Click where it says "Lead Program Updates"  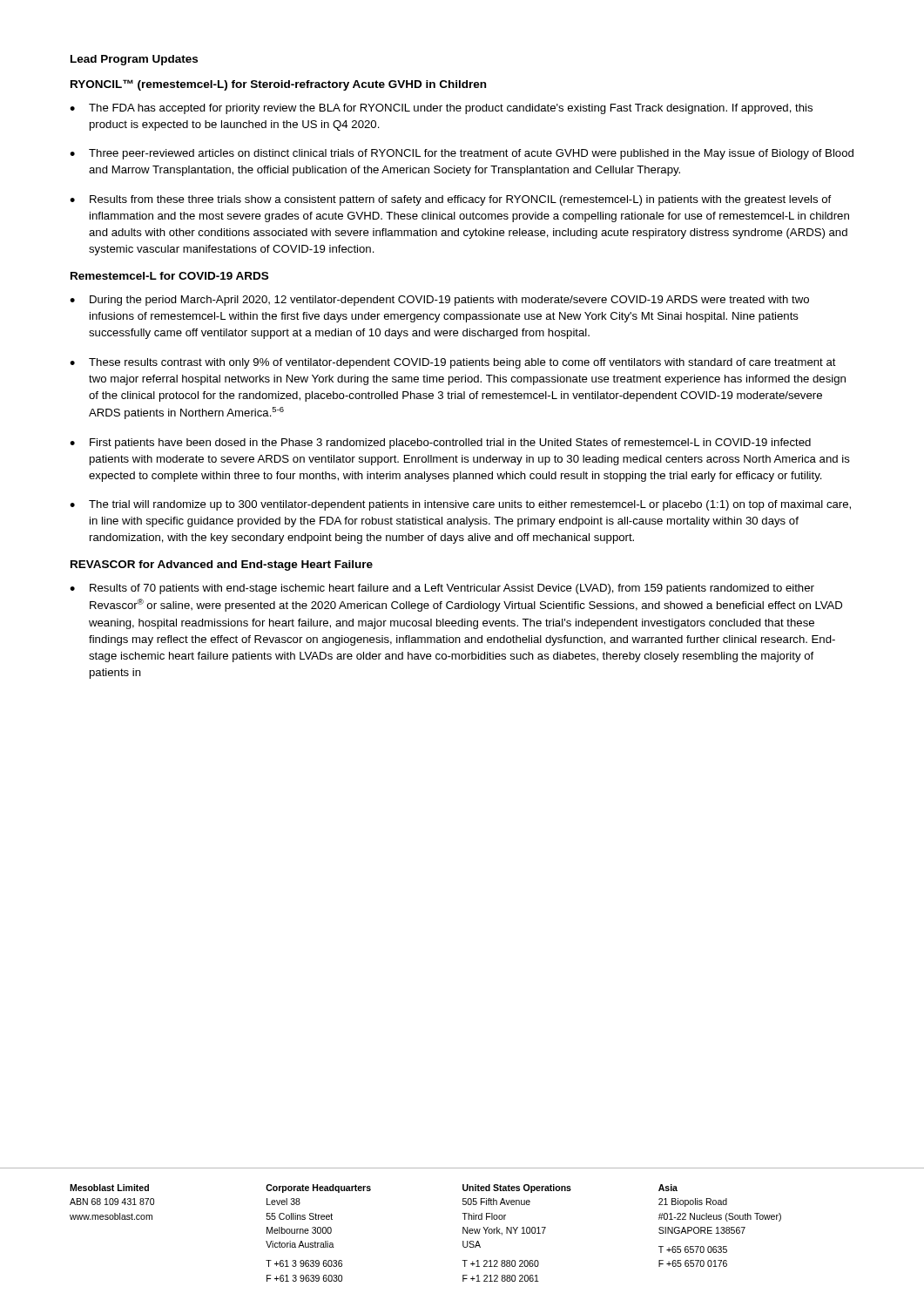coord(134,59)
